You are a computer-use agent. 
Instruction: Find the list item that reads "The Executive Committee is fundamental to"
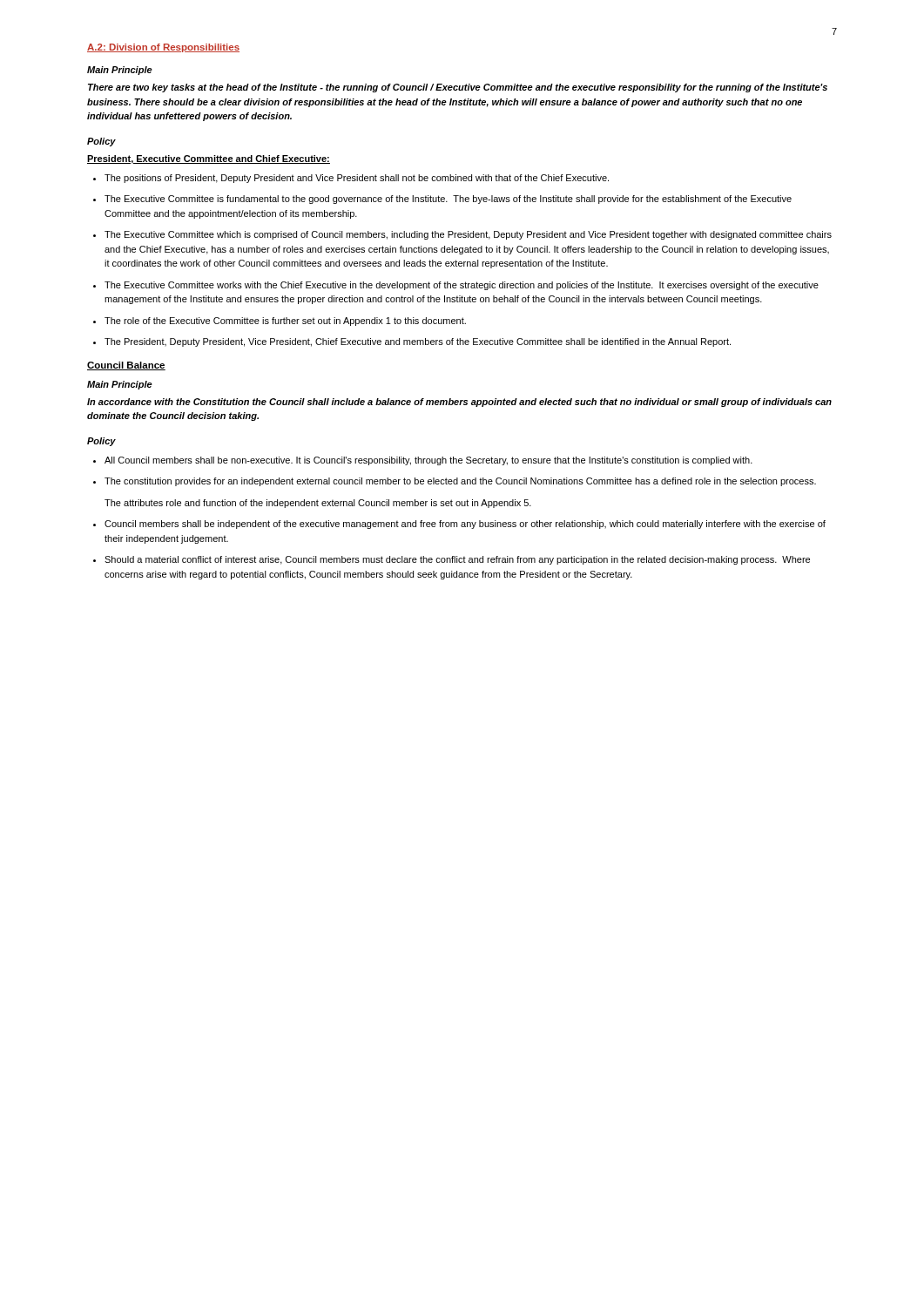click(462, 206)
